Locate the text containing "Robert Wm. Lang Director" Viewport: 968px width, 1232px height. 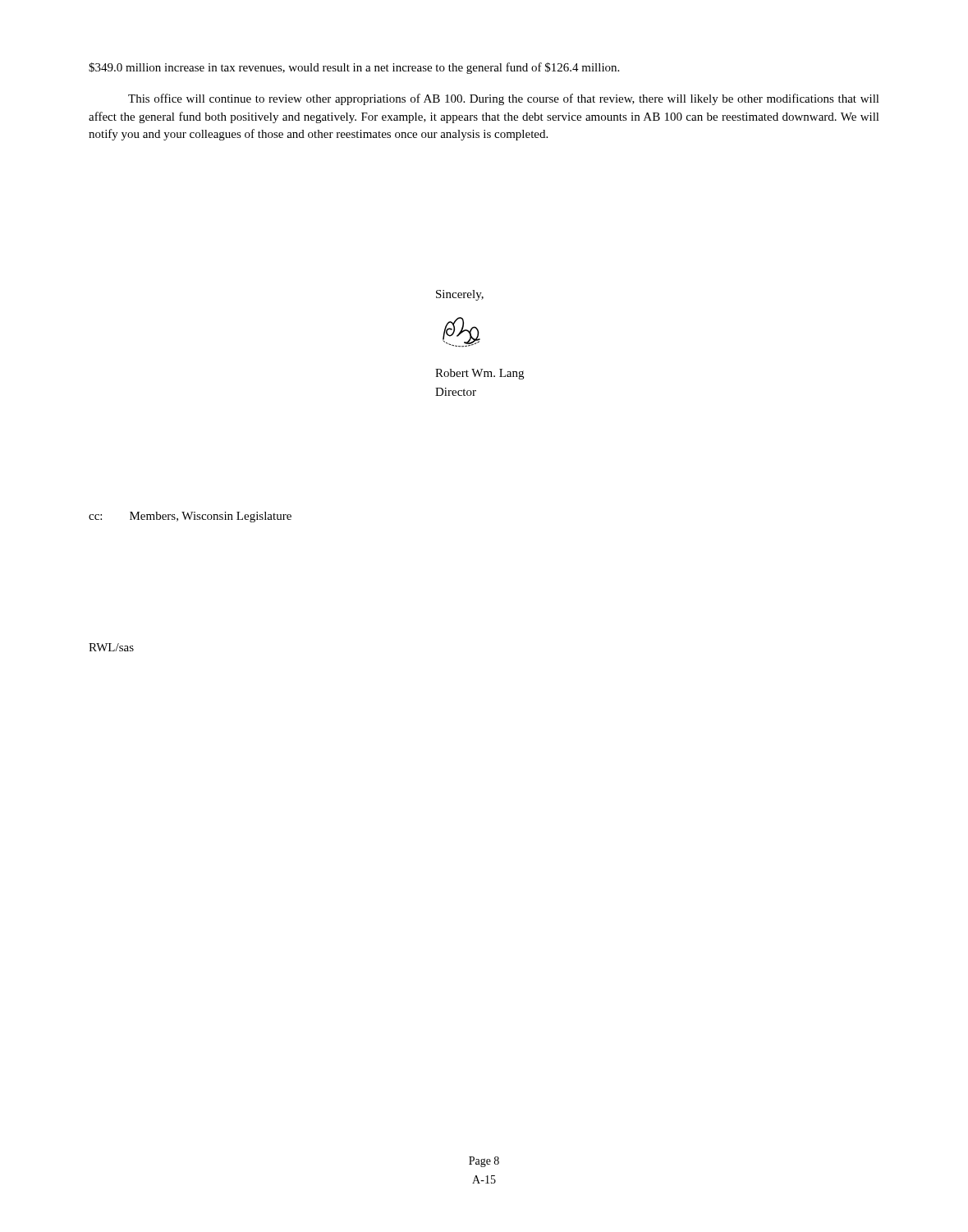480,382
